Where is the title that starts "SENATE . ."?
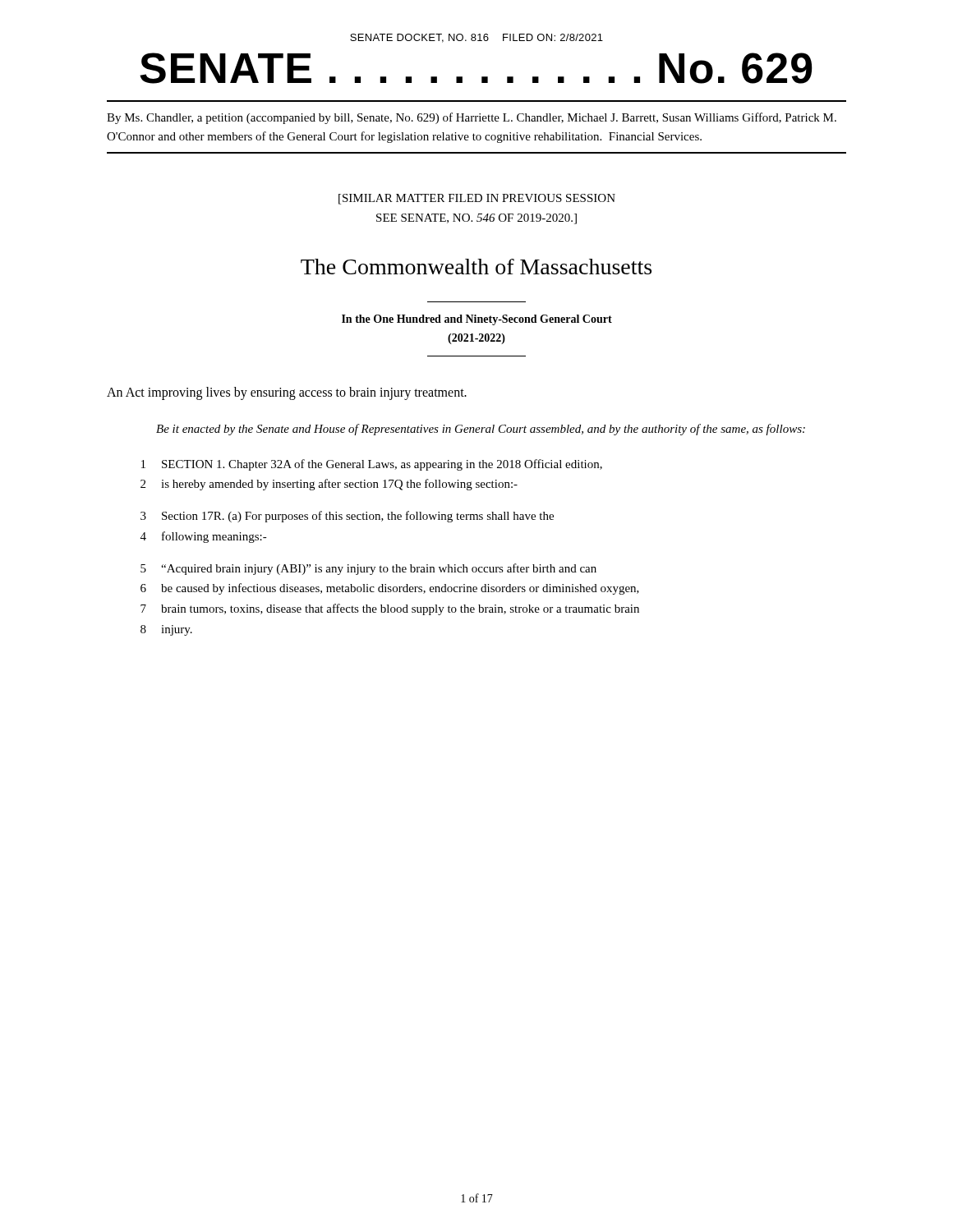The image size is (953, 1232). (x=476, y=69)
